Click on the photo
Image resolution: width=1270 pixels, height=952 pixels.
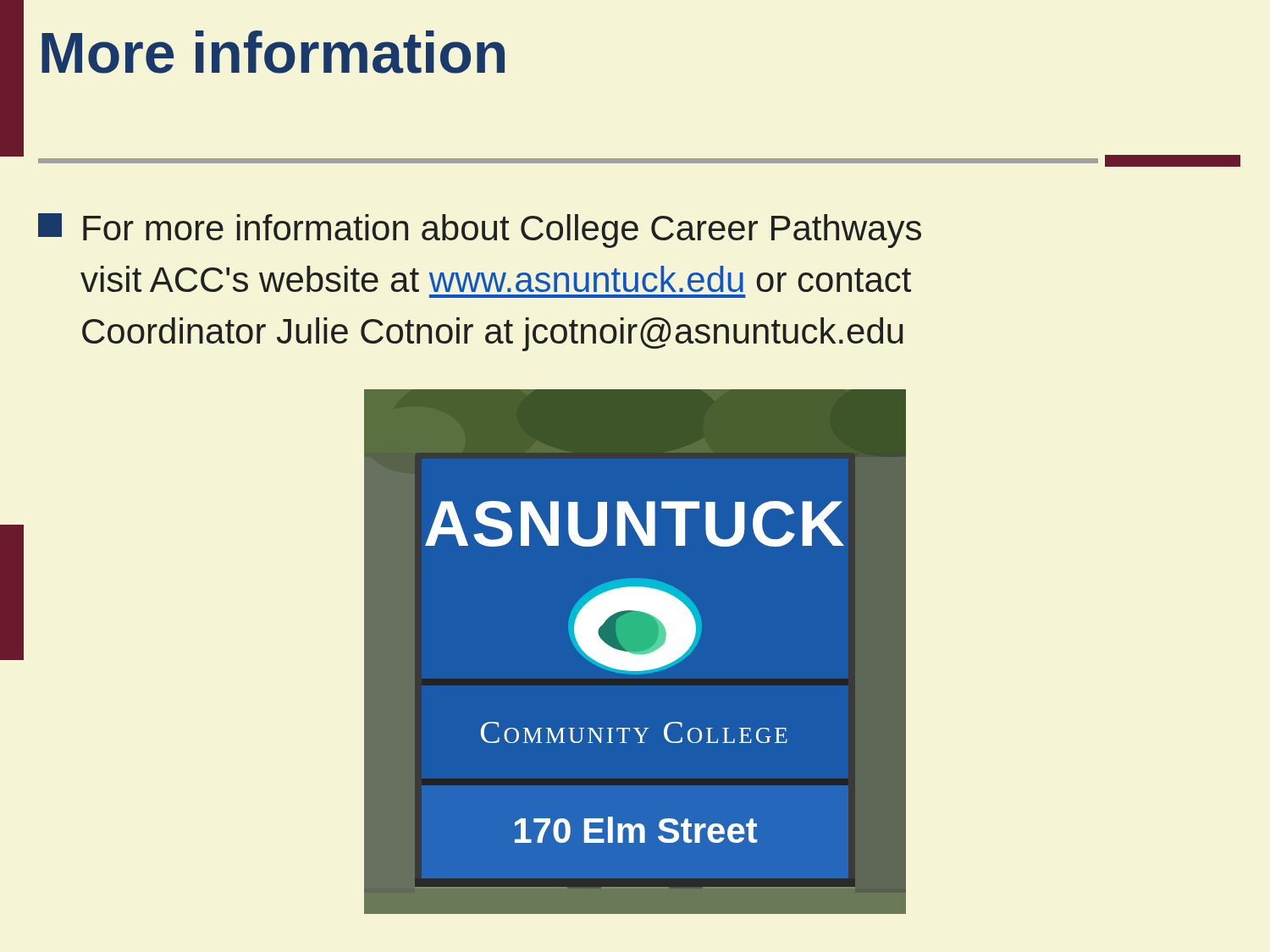coord(635,652)
